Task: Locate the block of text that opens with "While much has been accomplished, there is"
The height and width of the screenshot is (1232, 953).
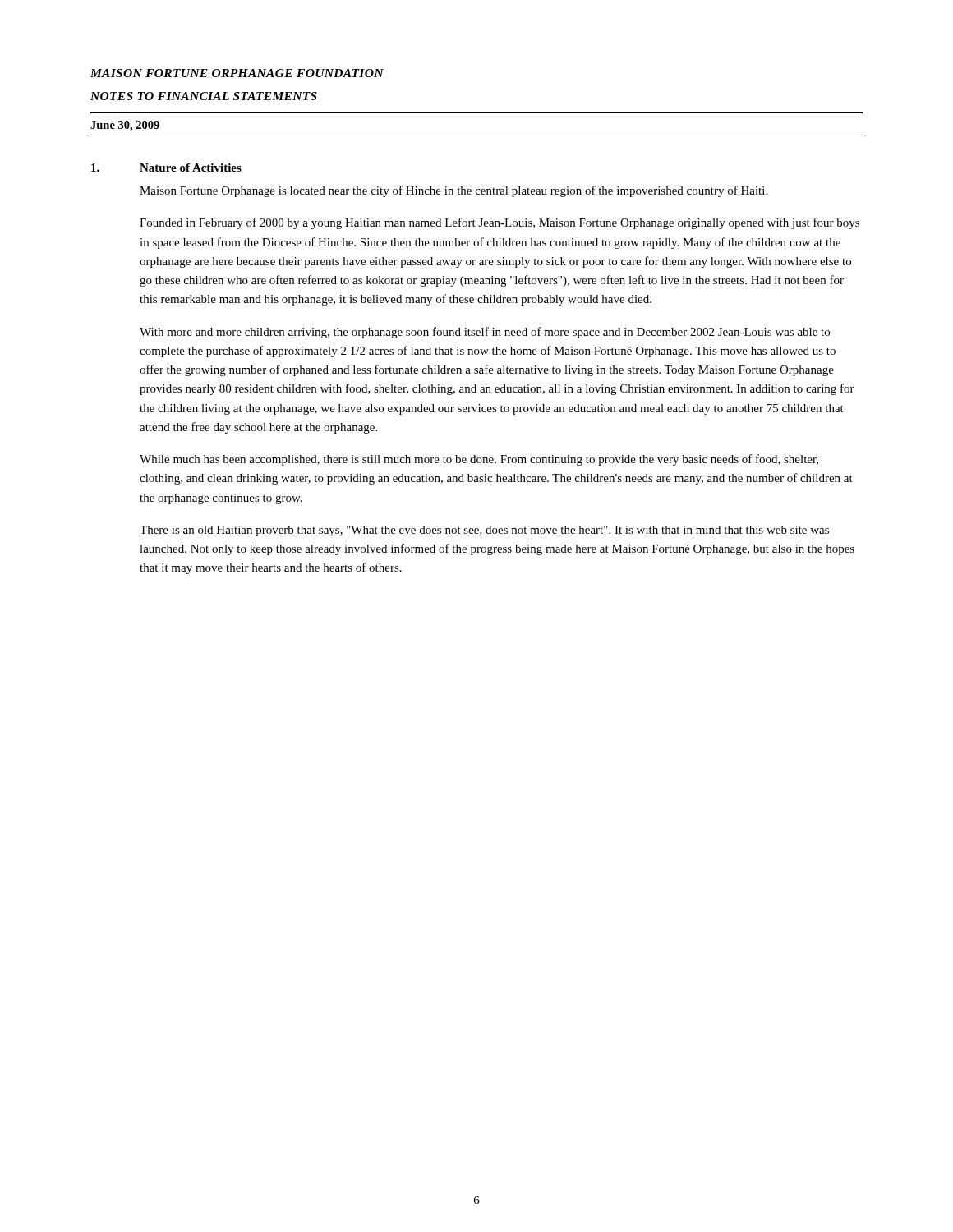Action: click(x=496, y=478)
